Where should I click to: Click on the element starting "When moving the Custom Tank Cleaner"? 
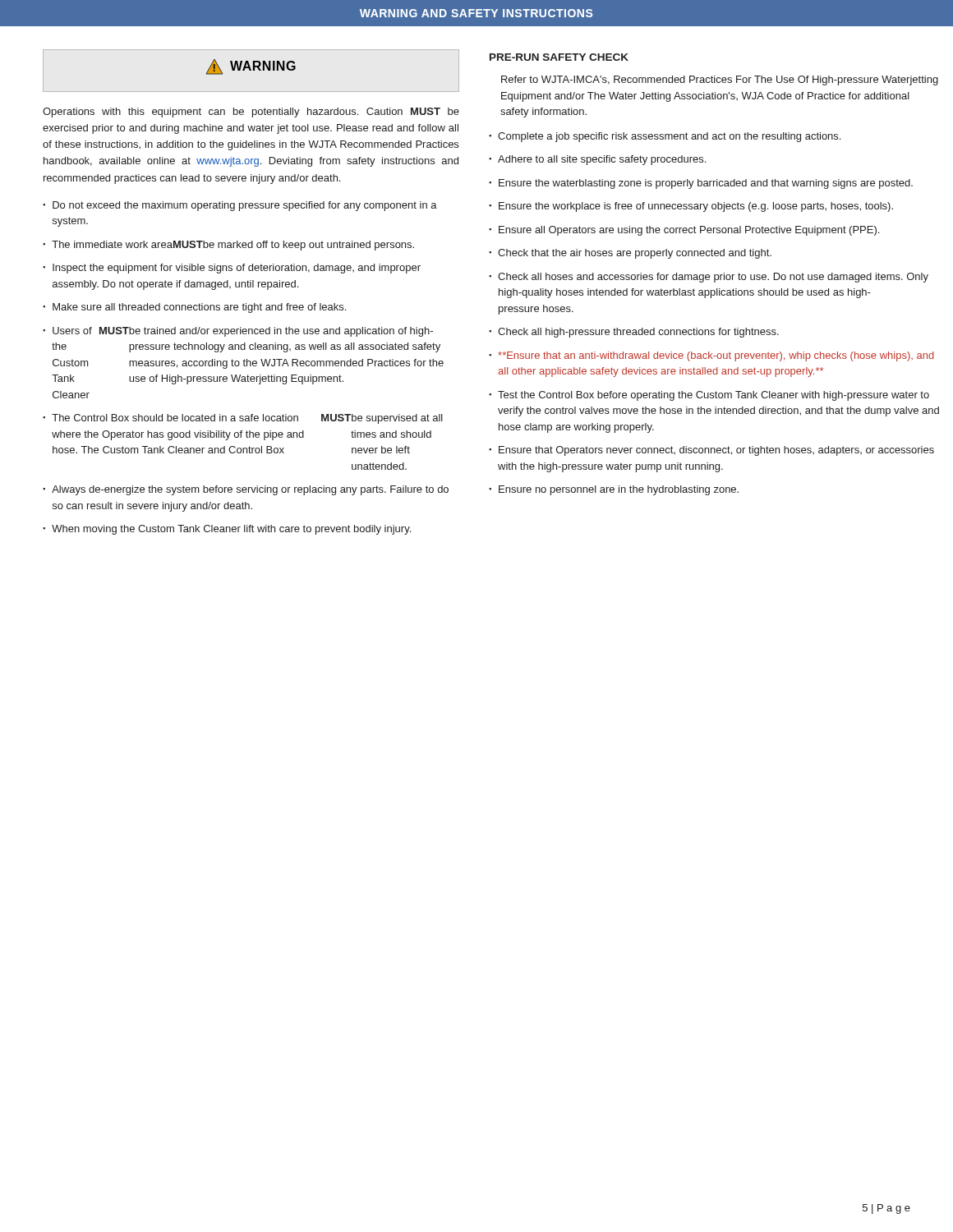pos(232,529)
